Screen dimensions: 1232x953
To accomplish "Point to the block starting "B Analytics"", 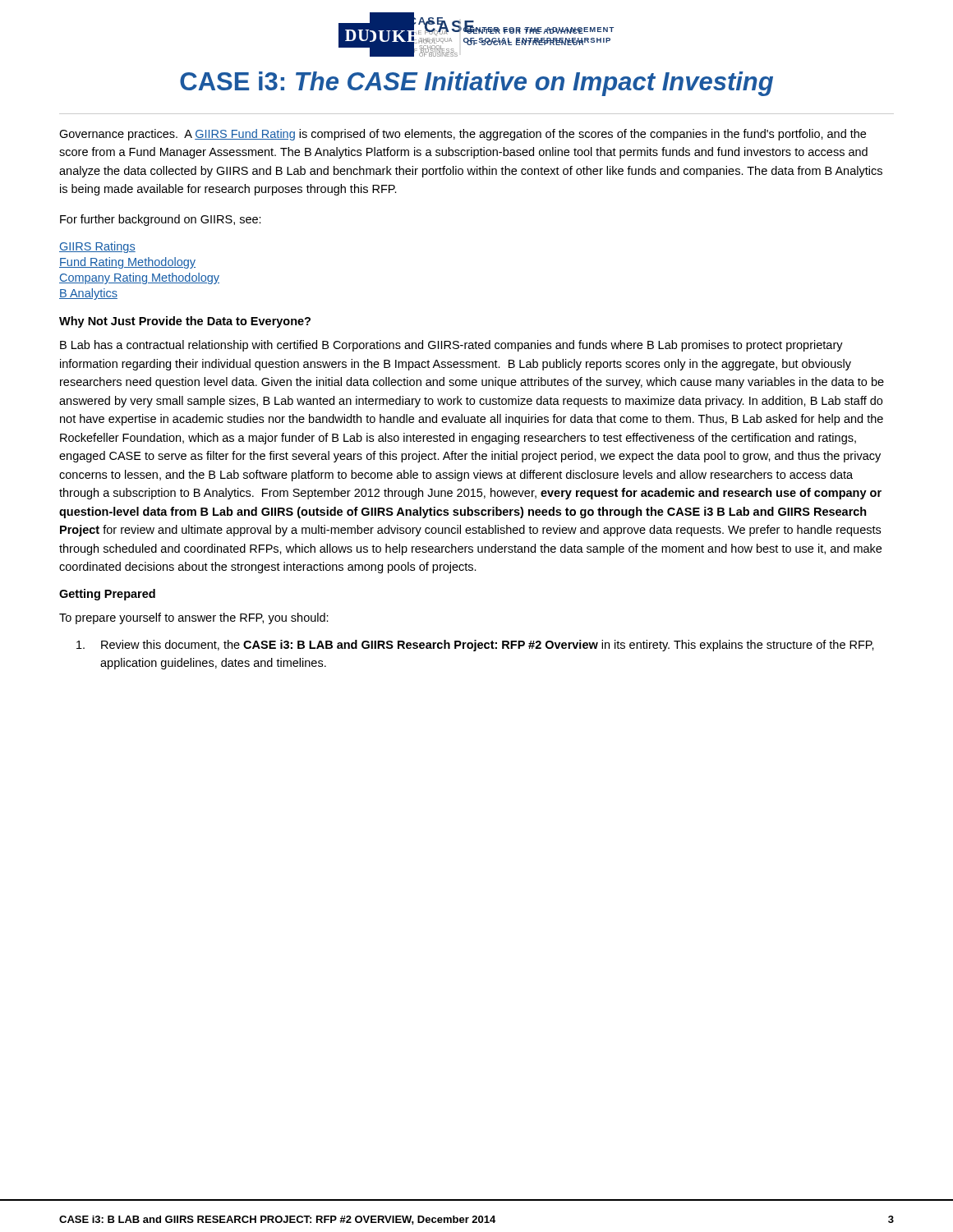I will point(88,294).
